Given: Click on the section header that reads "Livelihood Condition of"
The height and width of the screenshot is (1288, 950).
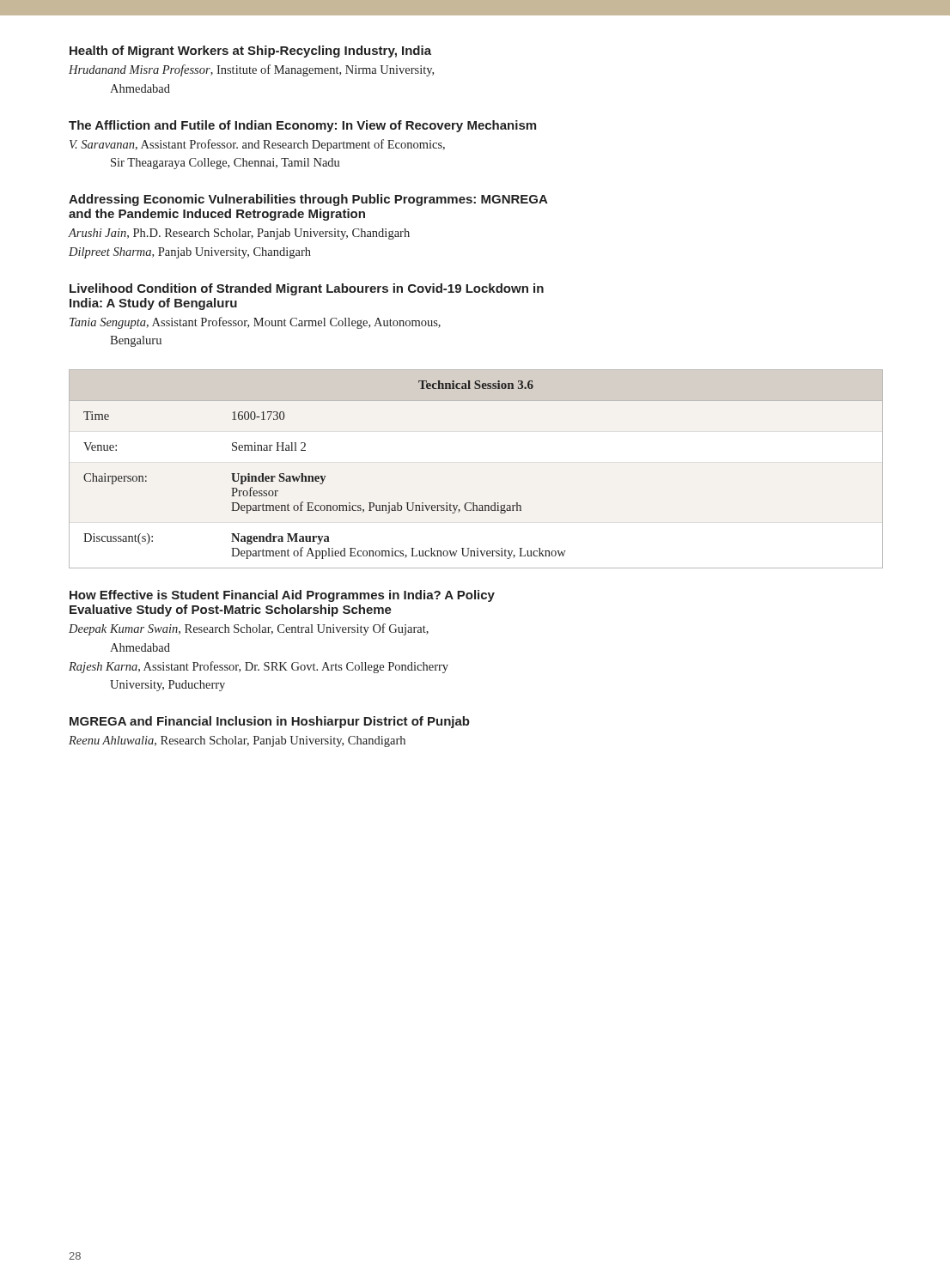Looking at the screenshot, I should pos(475,295).
